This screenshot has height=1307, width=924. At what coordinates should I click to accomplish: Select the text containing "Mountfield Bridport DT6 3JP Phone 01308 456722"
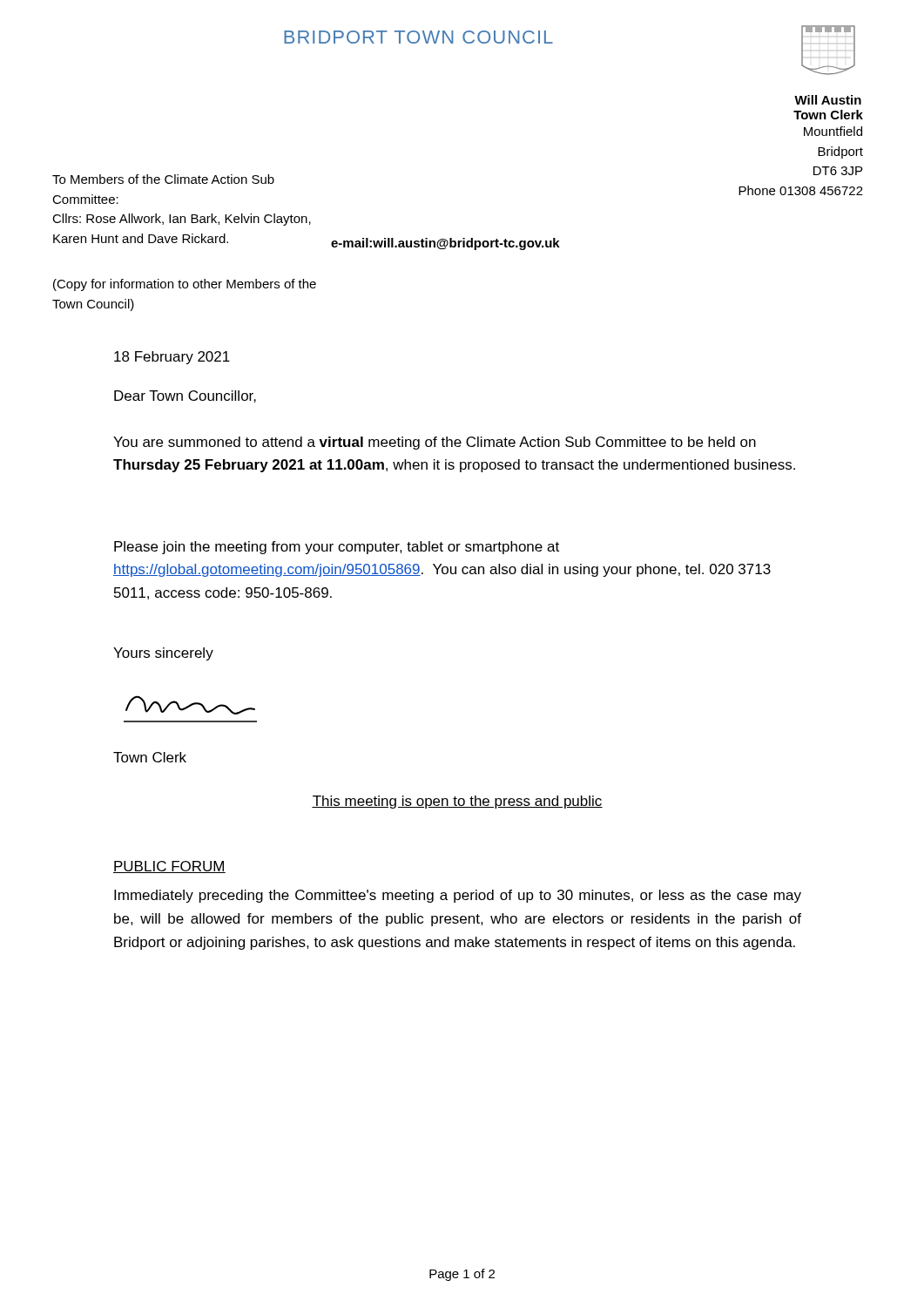[833, 131]
